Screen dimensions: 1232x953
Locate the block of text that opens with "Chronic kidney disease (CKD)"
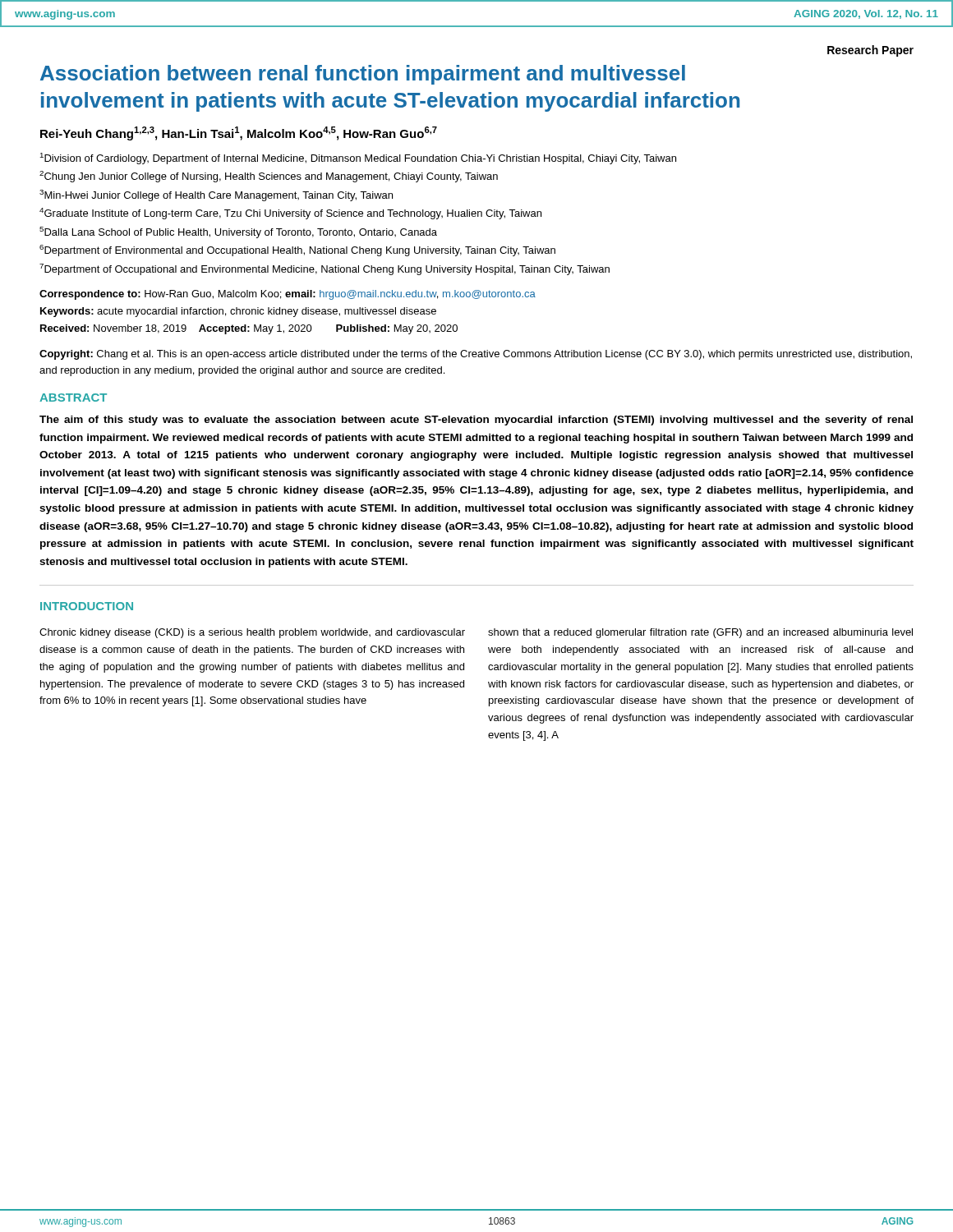252,667
